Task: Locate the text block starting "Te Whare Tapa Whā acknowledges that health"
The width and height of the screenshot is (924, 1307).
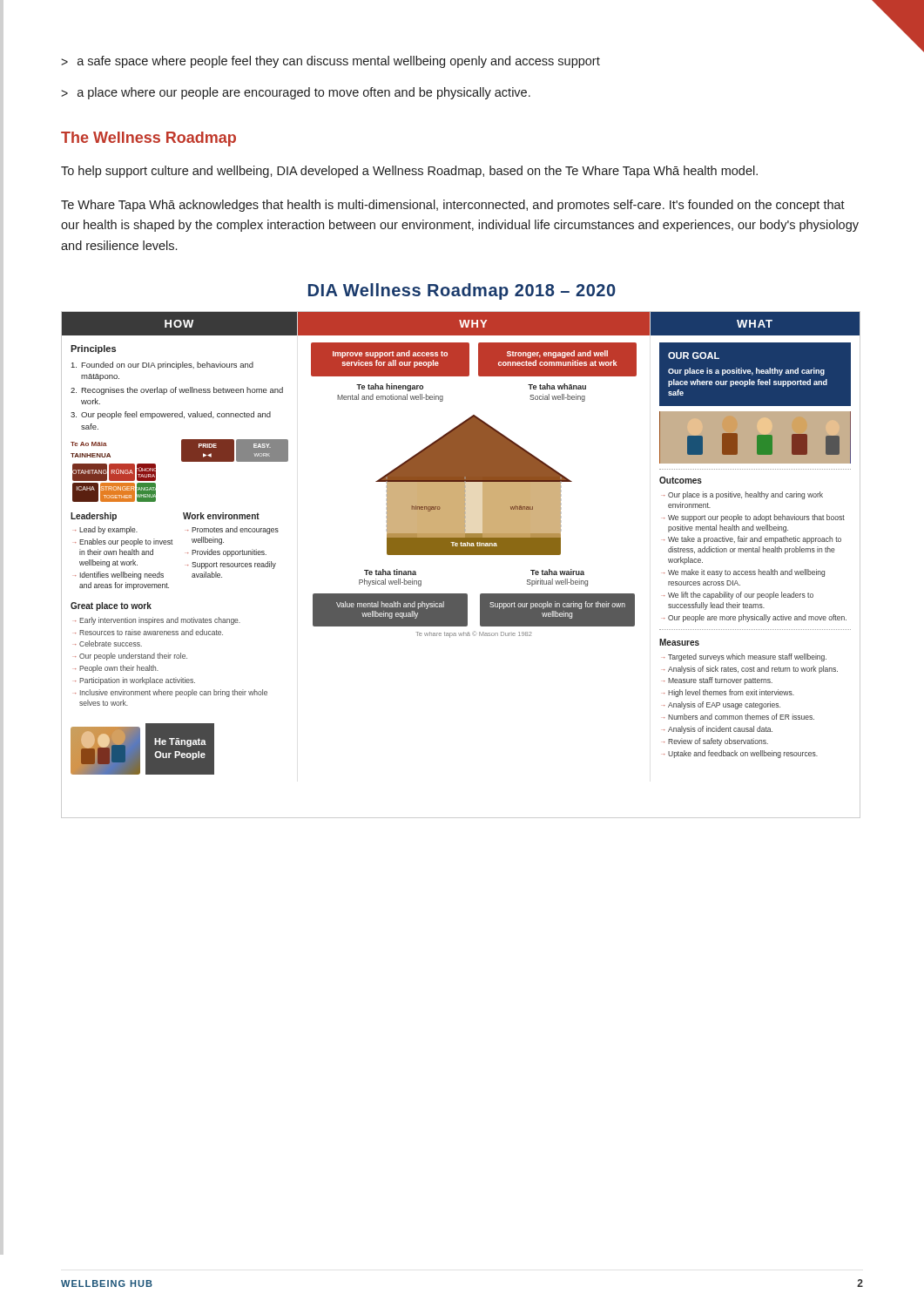Action: point(460,225)
